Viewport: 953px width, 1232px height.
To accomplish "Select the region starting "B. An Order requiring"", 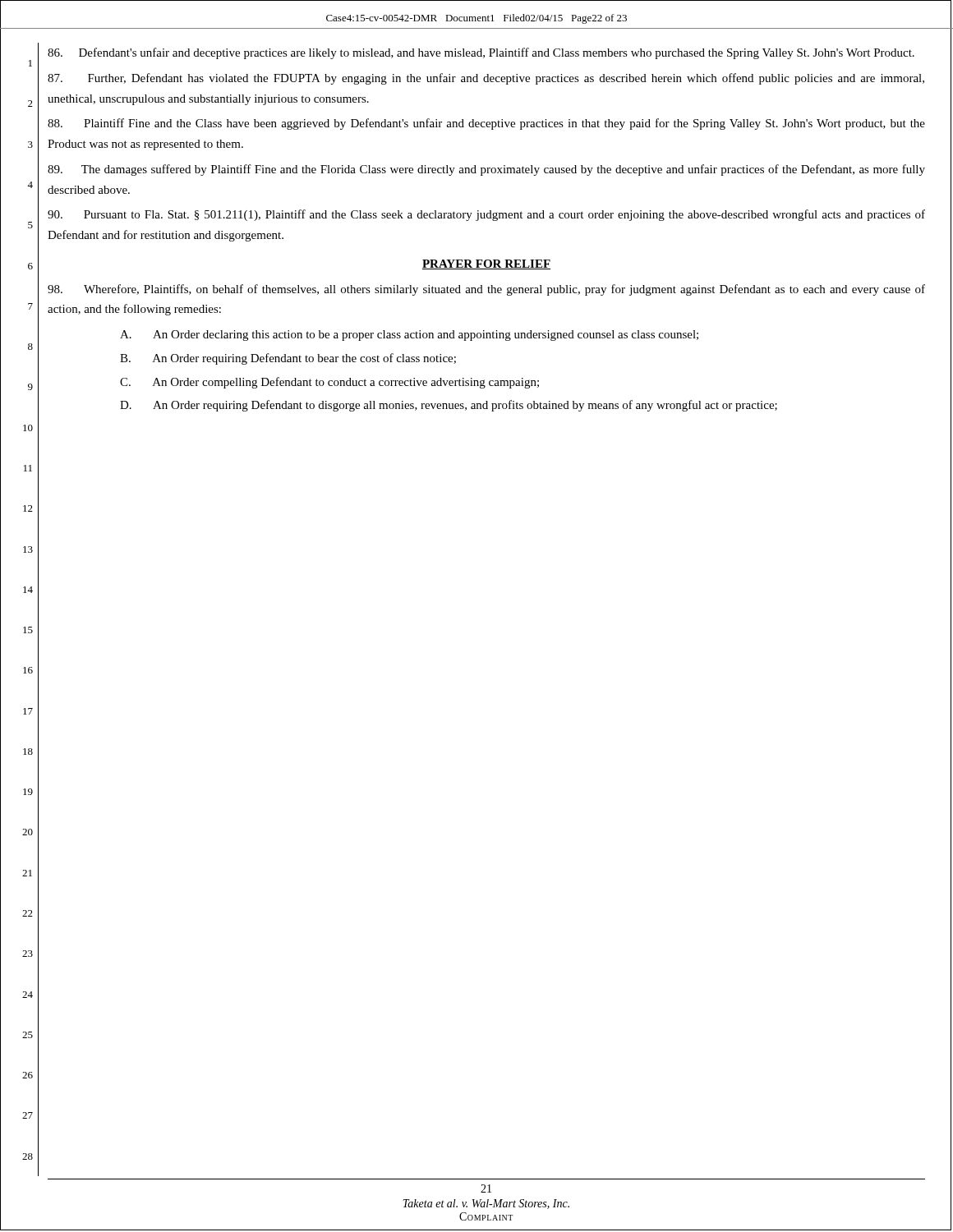I will (288, 358).
